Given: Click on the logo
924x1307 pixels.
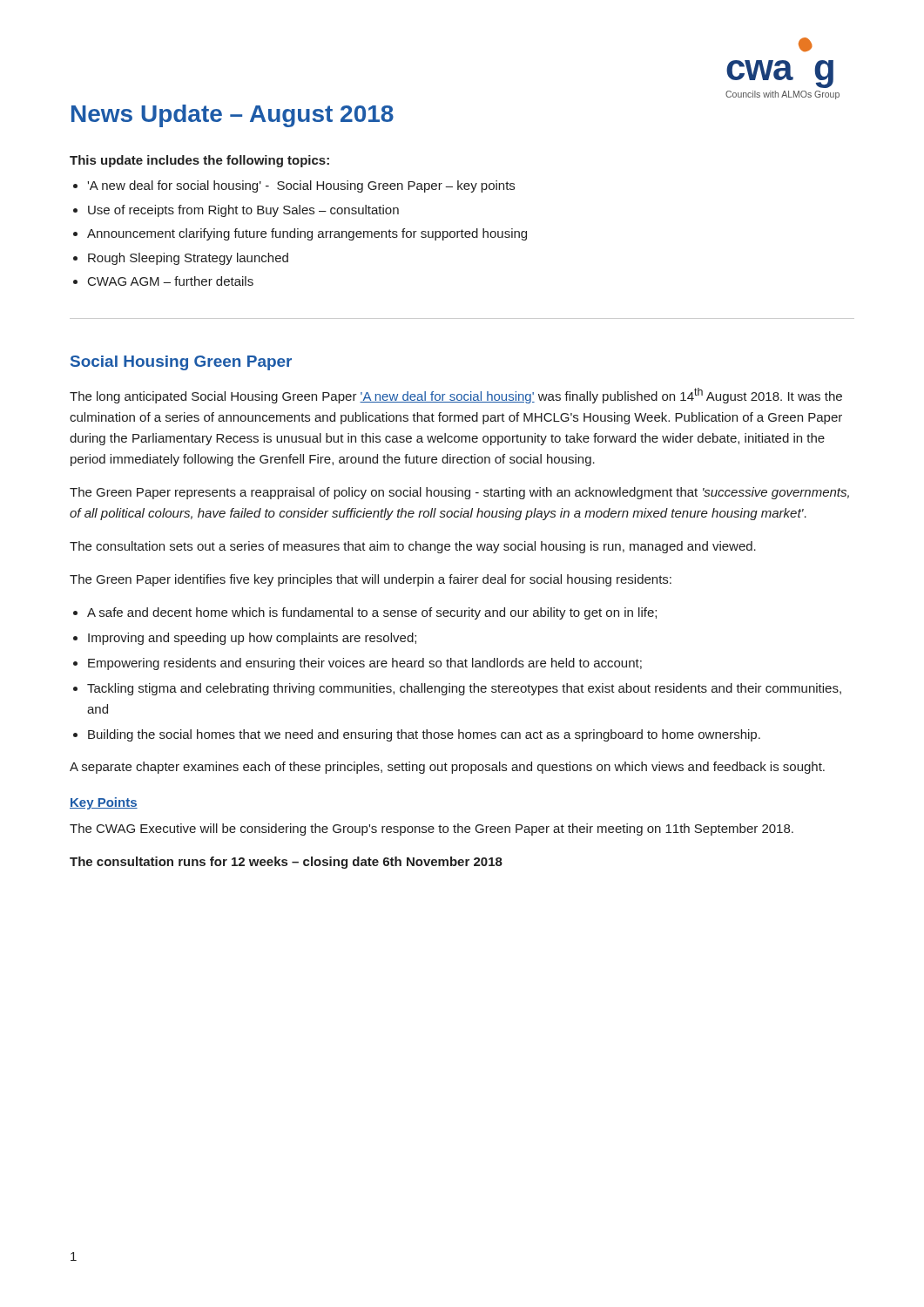Looking at the screenshot, I should point(793,73).
